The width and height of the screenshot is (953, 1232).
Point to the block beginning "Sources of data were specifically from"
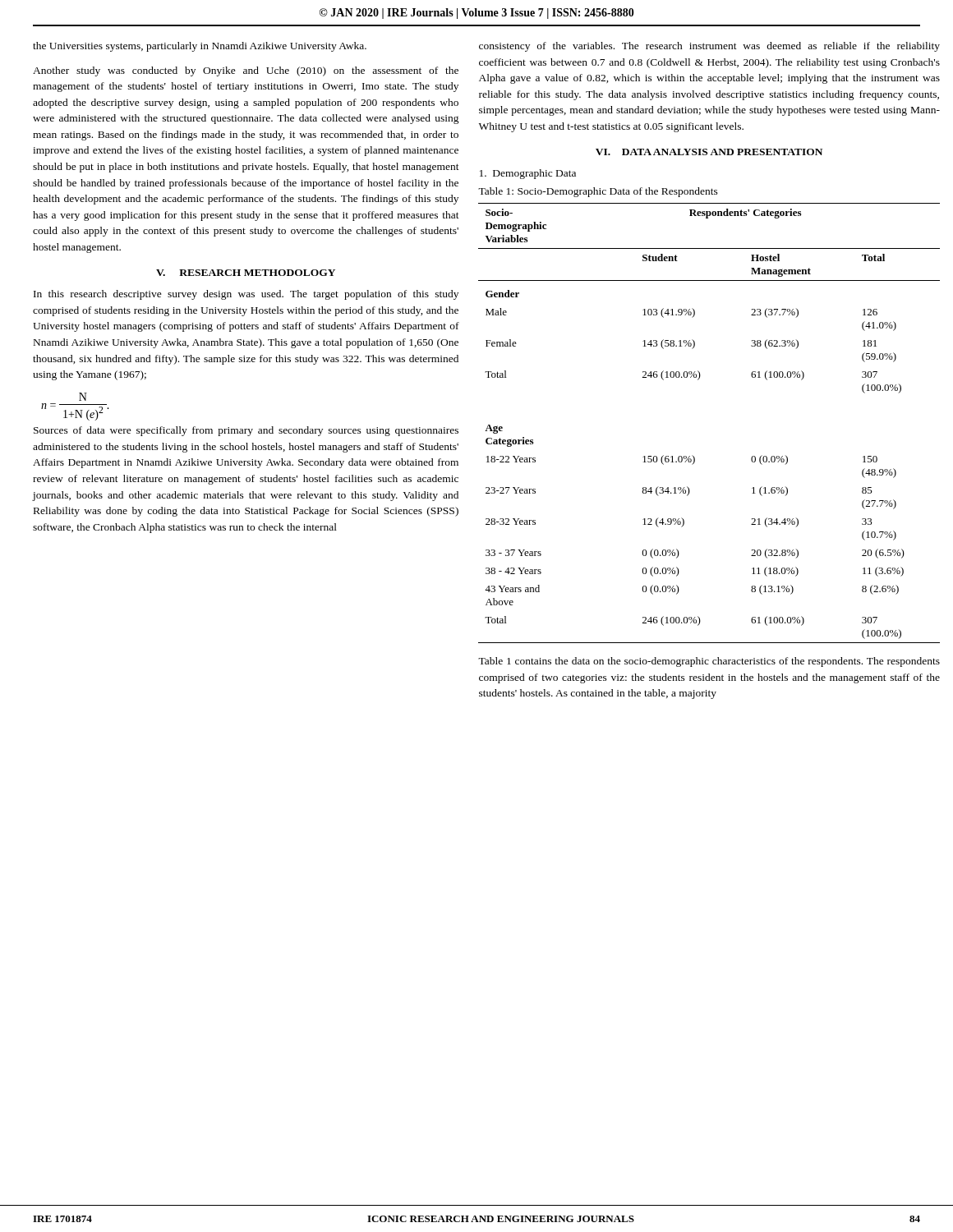click(246, 479)
